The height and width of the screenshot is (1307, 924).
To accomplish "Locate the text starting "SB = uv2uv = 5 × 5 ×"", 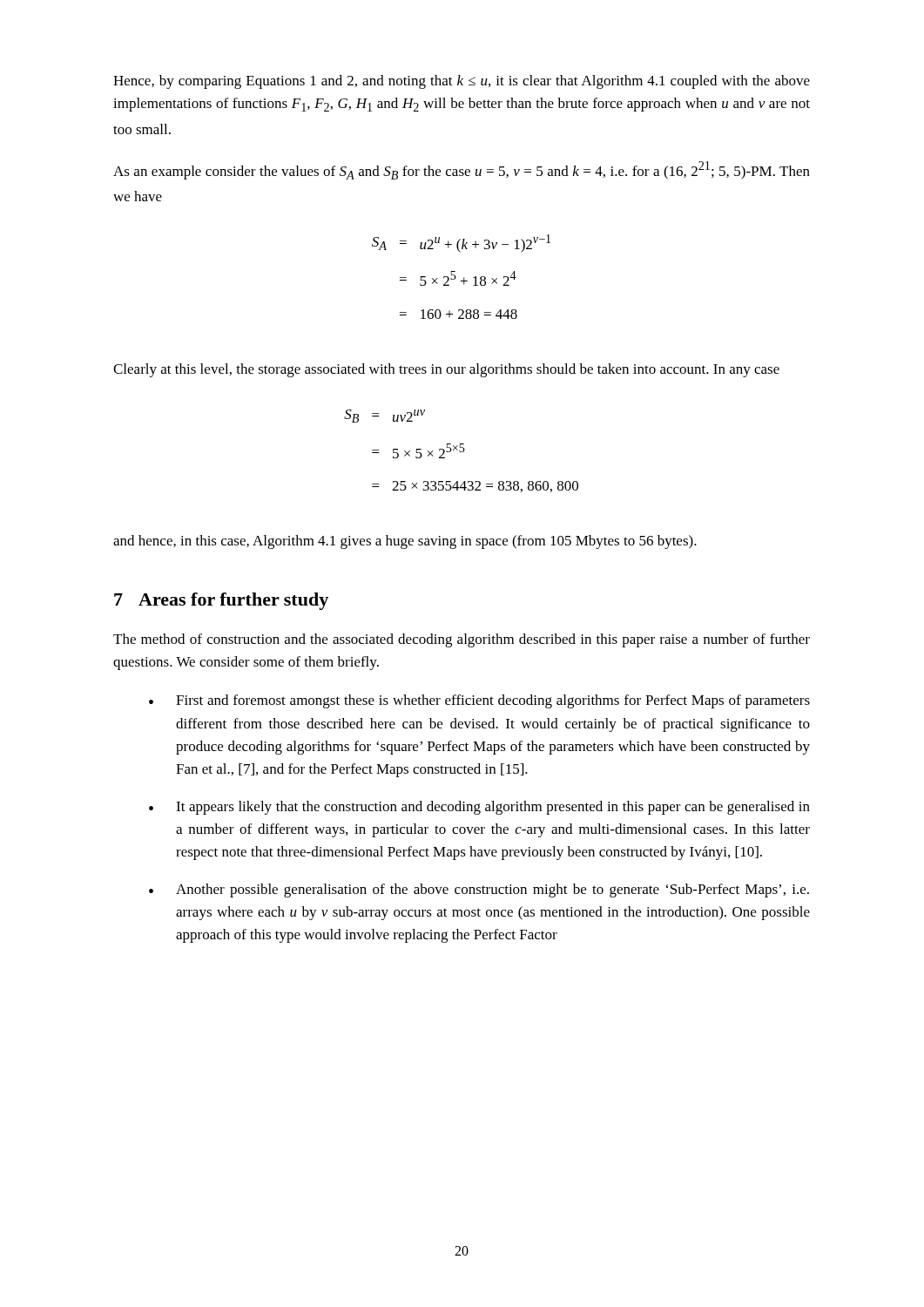I will click(x=462, y=450).
